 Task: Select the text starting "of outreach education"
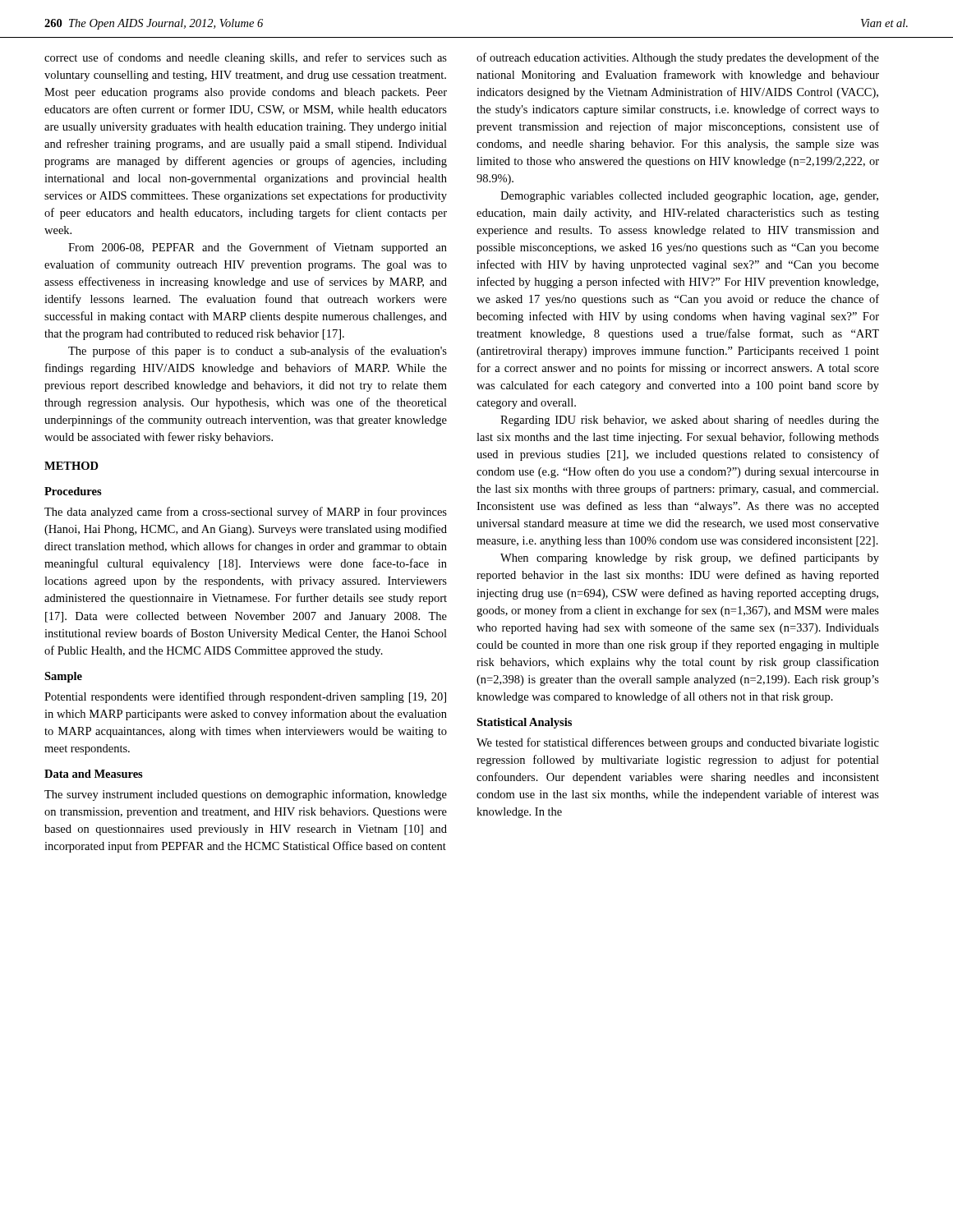[678, 118]
